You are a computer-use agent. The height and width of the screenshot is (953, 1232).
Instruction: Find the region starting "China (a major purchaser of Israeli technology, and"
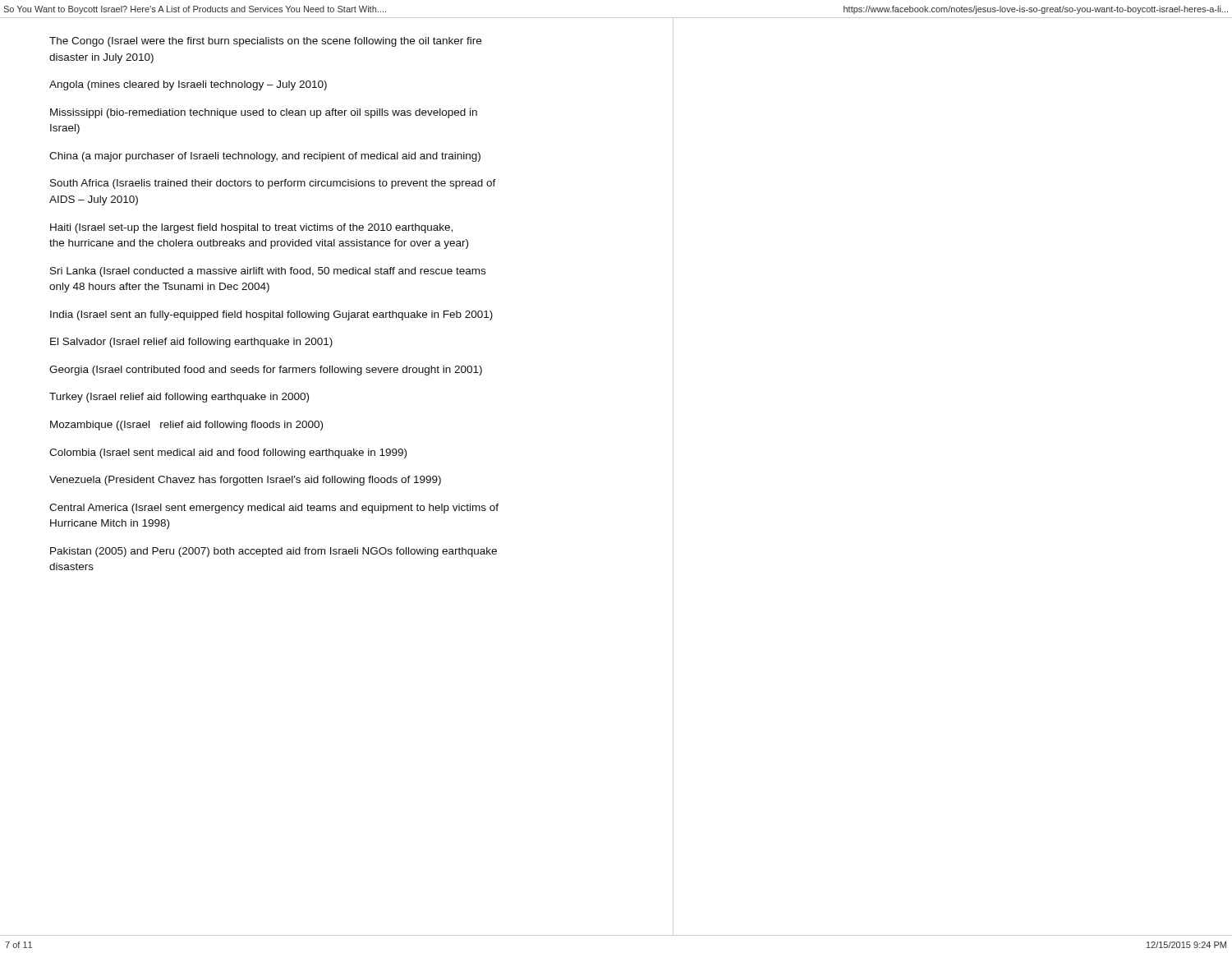265,156
